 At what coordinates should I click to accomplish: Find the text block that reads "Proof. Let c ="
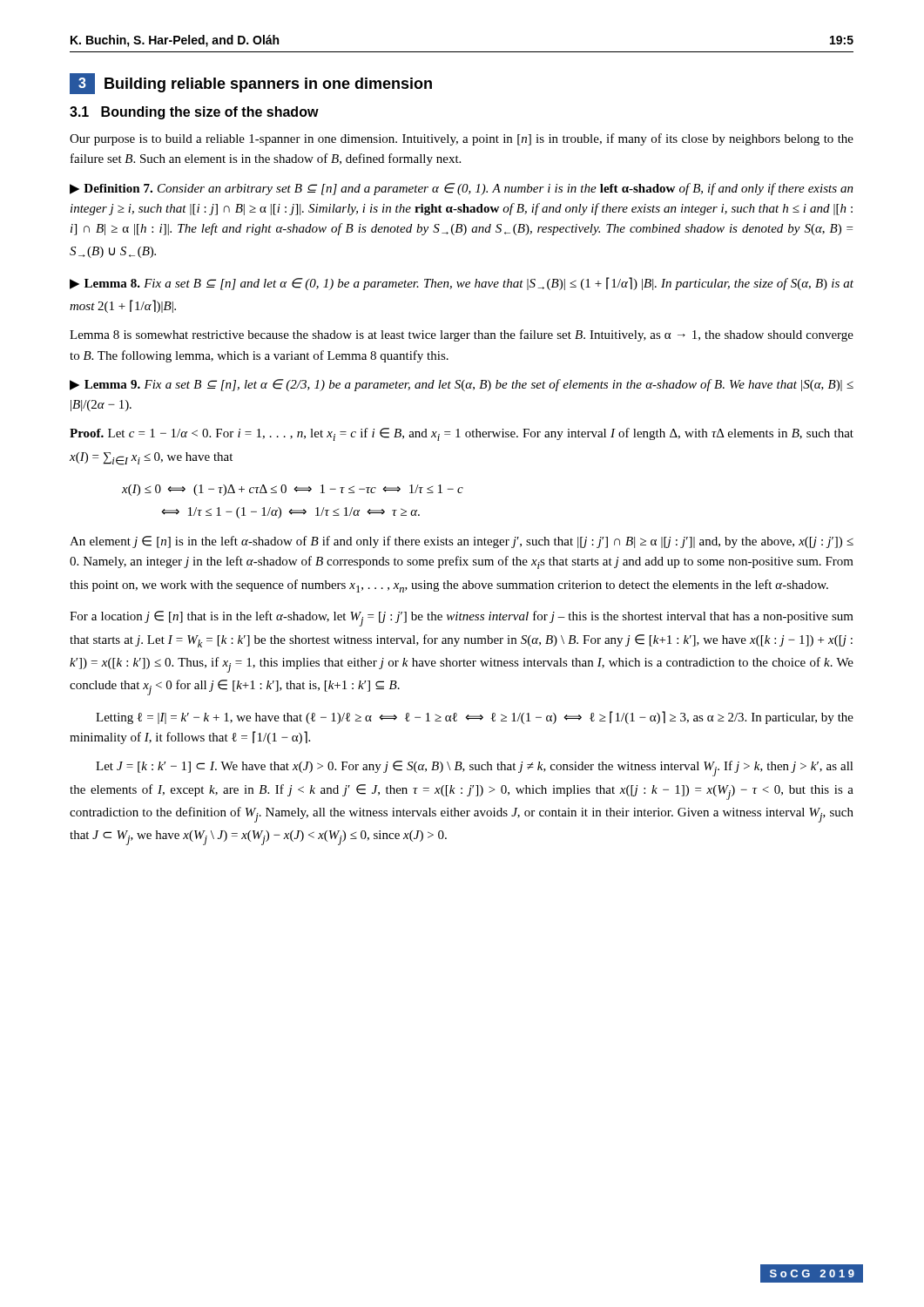462,447
